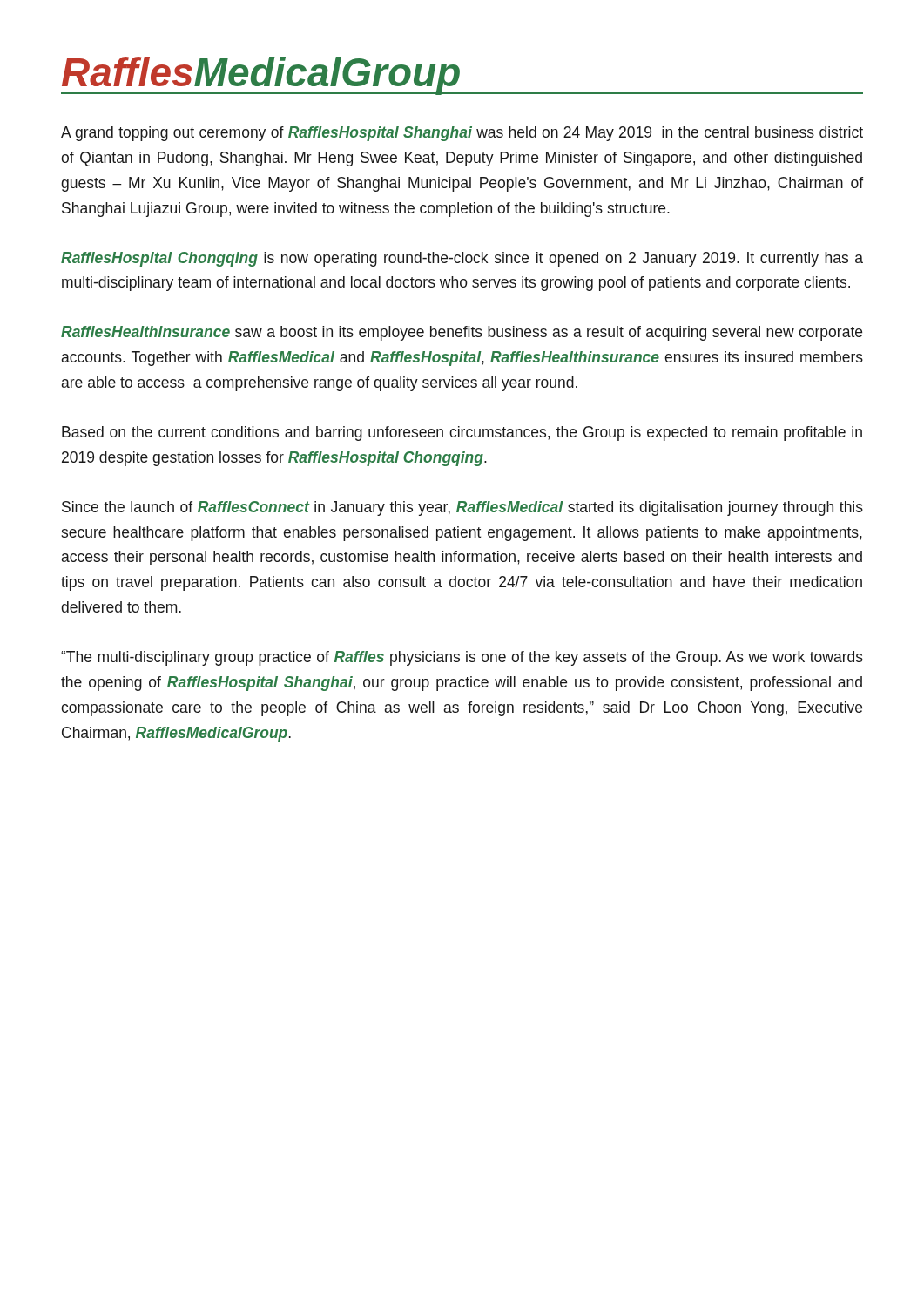The image size is (924, 1307).
Task: Click the passage that begins "RafflesHealthinsurance saw a boost in its employee benefits"
Action: tap(462, 357)
